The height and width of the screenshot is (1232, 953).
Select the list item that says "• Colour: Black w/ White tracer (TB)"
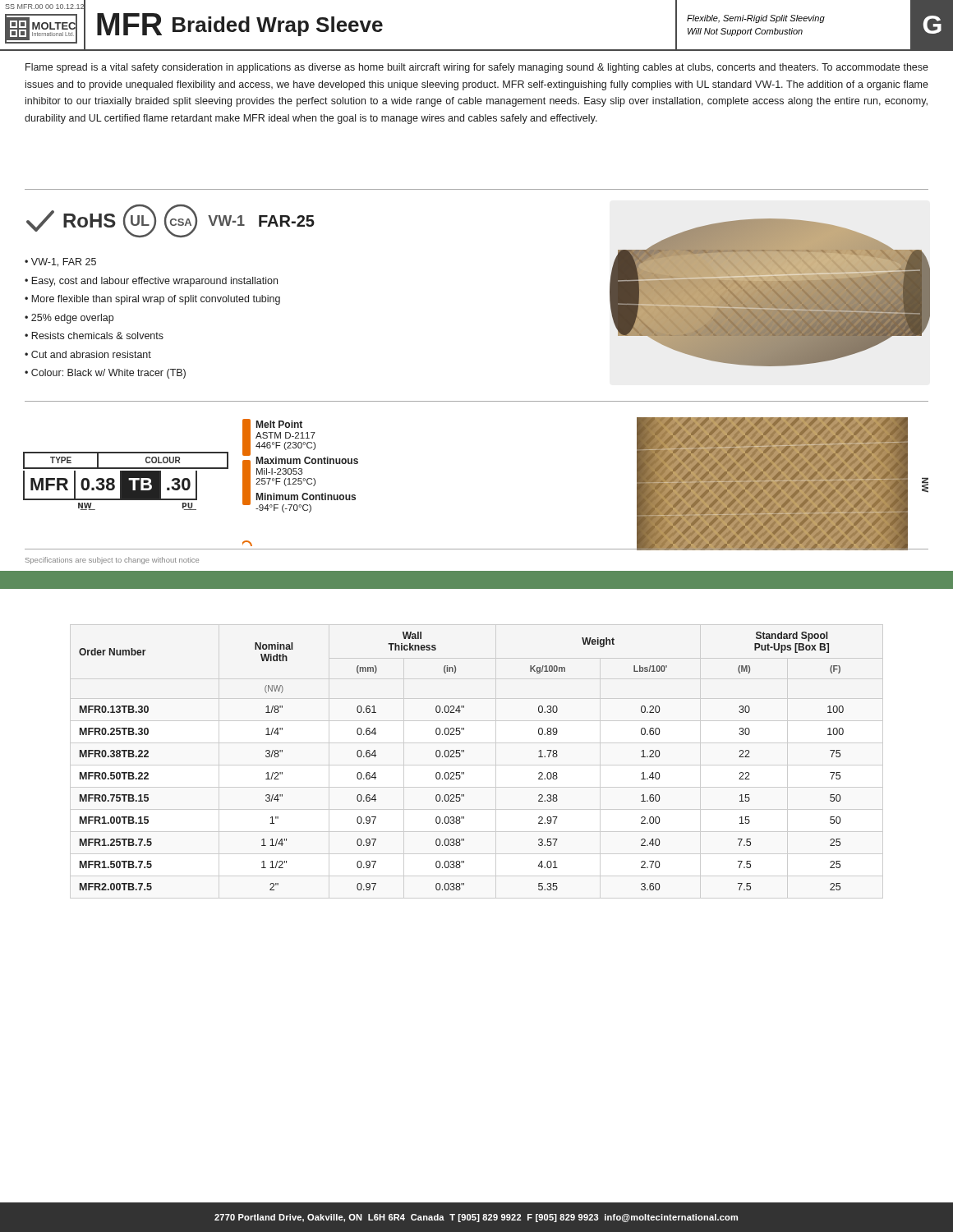pos(105,373)
